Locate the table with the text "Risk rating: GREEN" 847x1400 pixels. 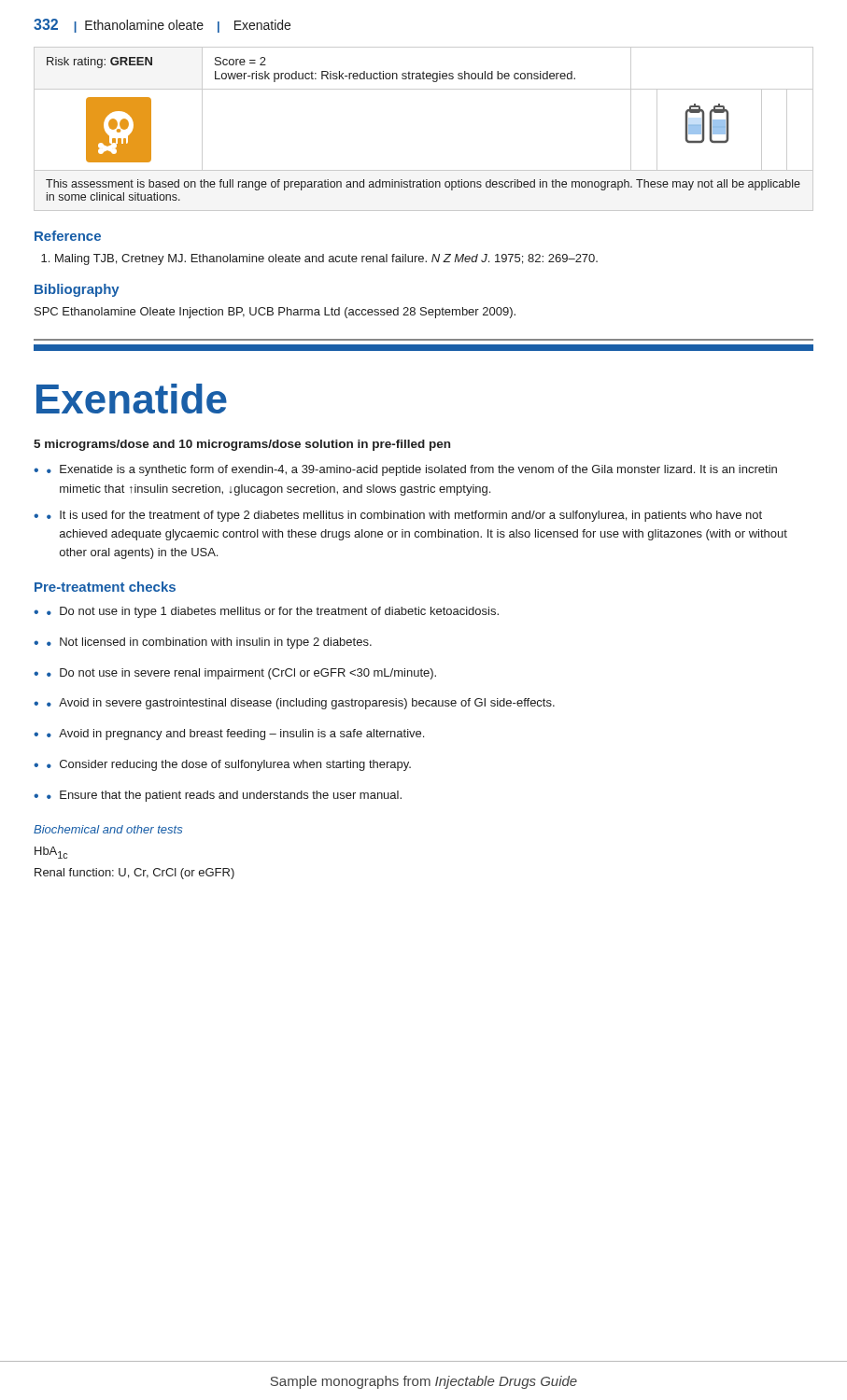pyautogui.click(x=424, y=129)
